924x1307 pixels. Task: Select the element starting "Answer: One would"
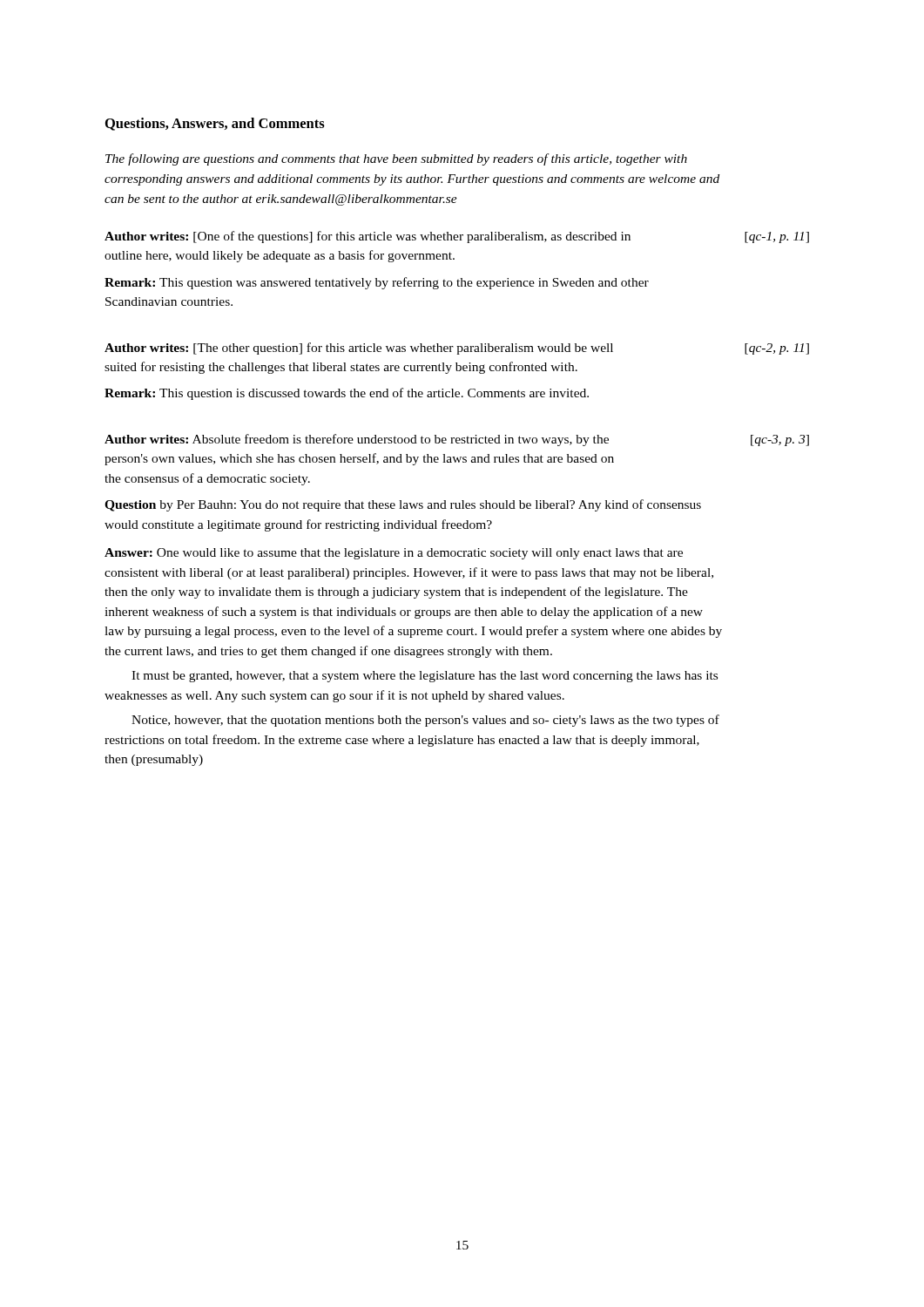pos(414,656)
